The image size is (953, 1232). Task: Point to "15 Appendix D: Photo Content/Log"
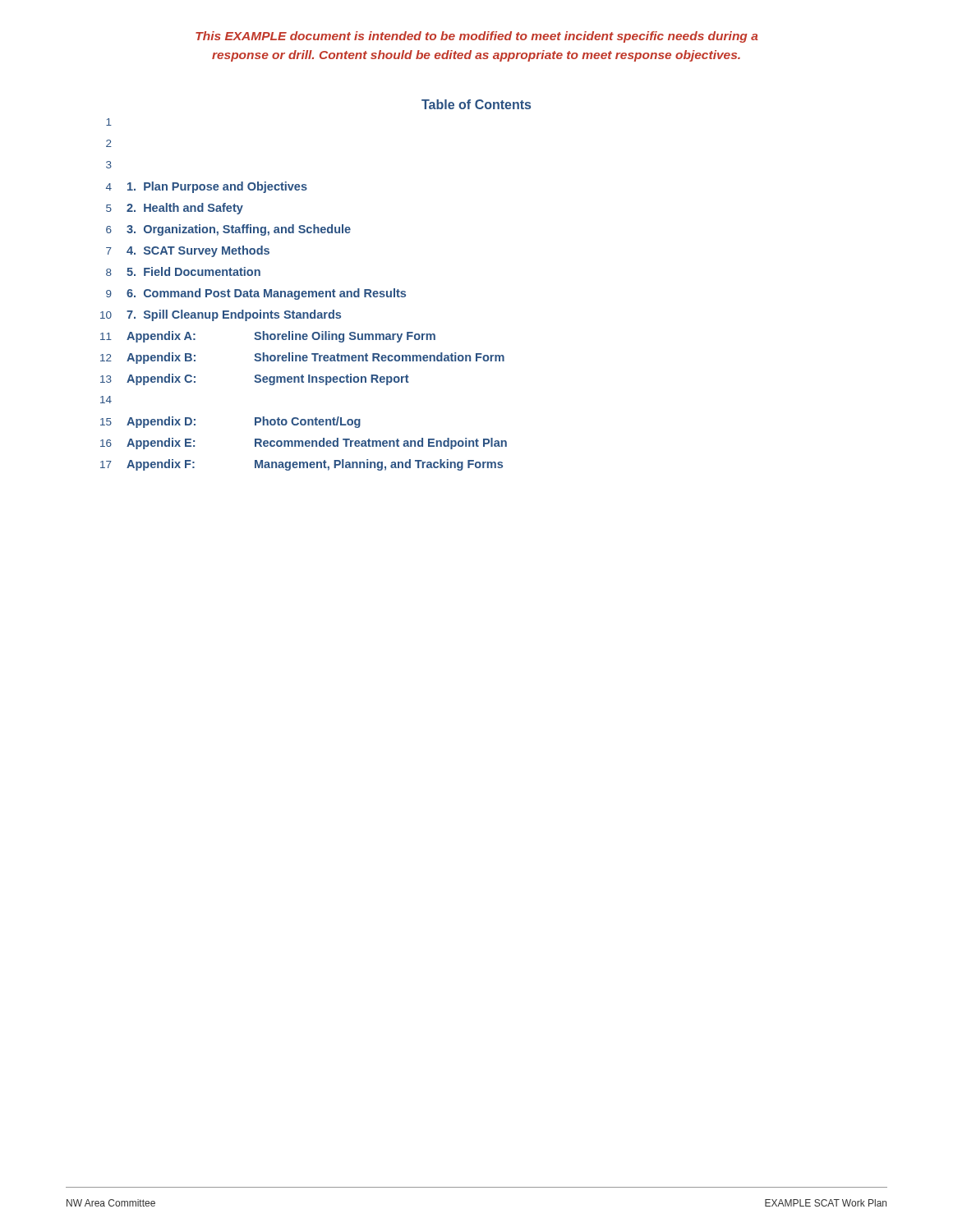tap(159, 422)
